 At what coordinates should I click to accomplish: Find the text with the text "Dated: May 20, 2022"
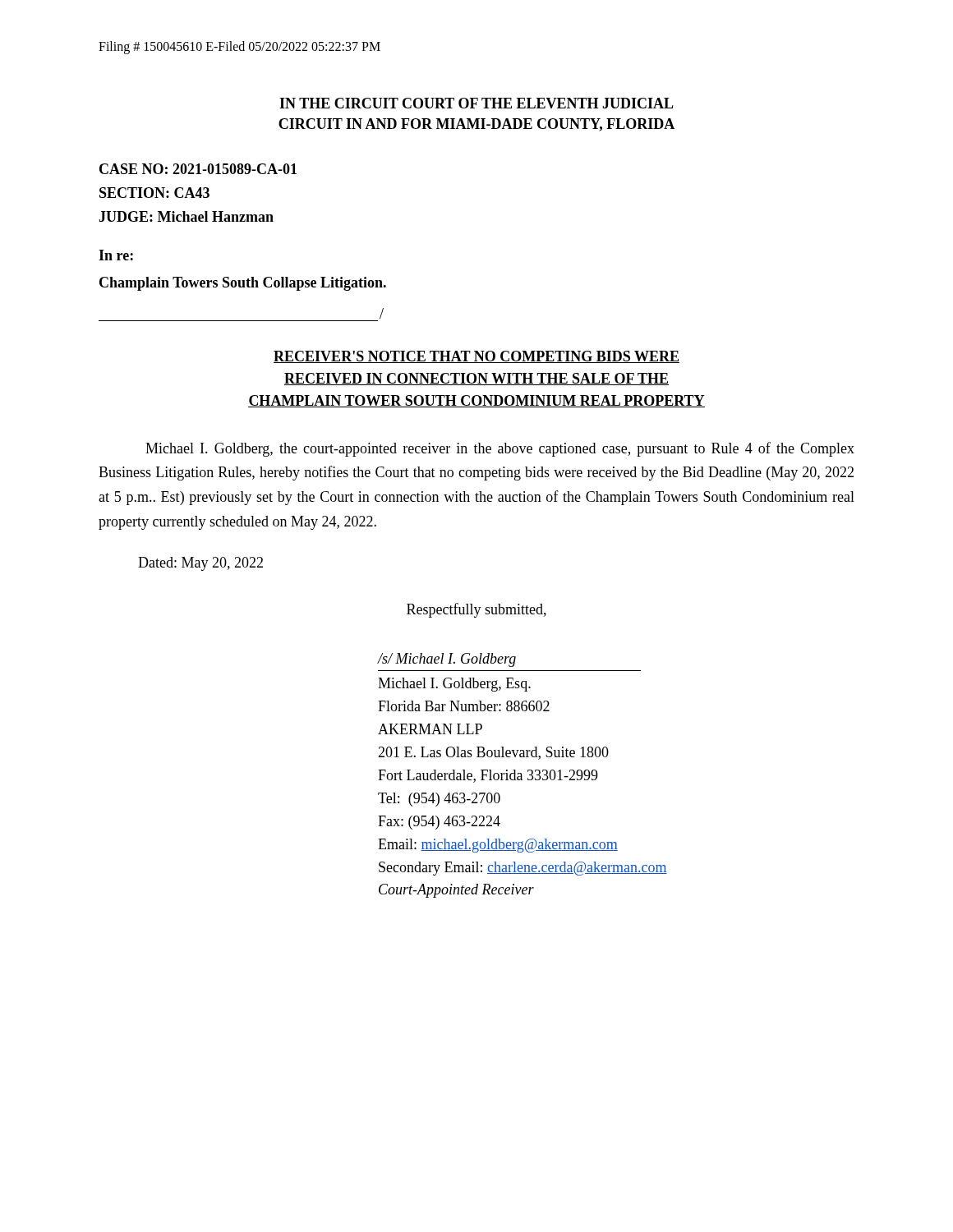click(x=201, y=562)
